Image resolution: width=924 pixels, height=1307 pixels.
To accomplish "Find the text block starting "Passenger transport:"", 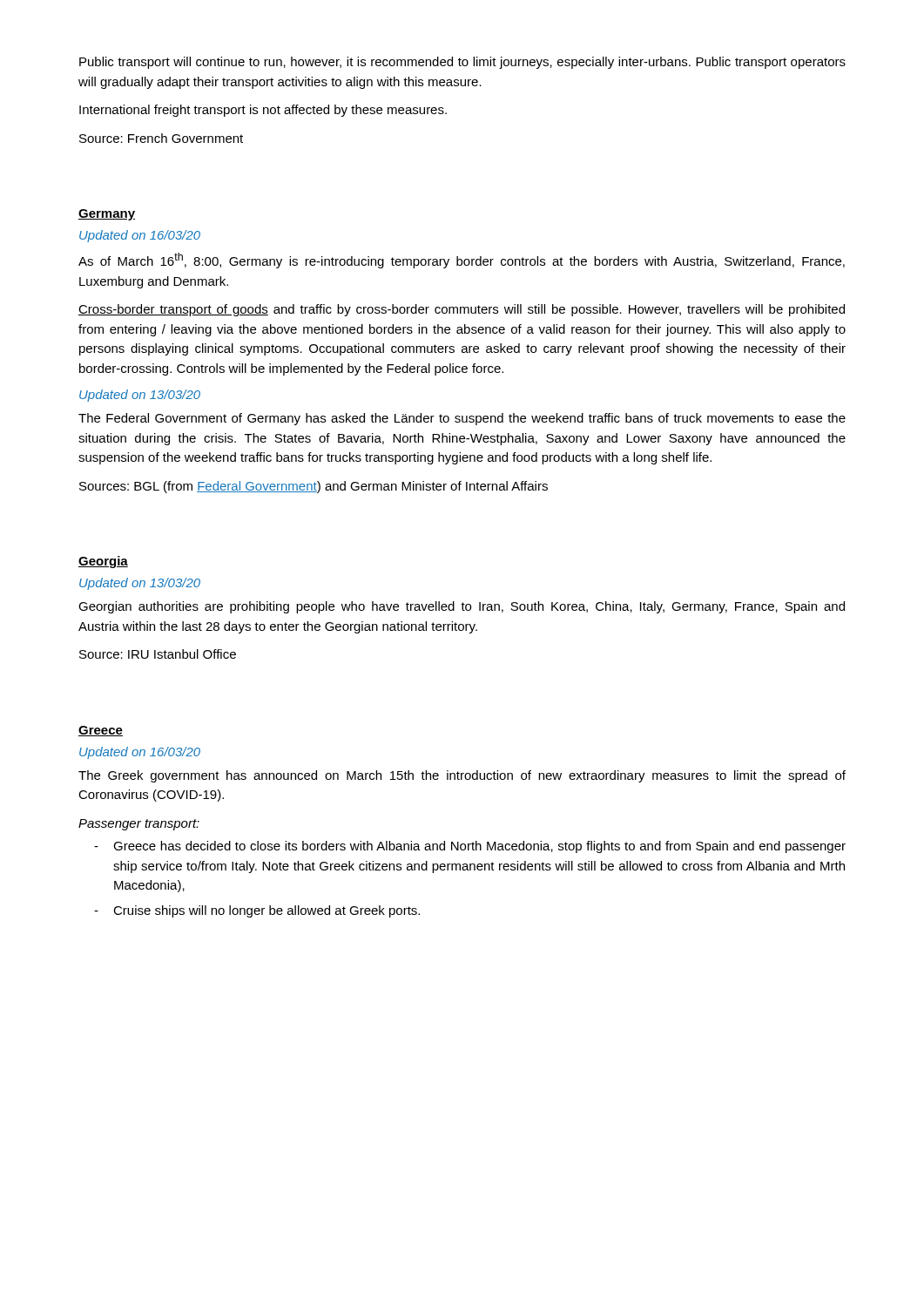I will tap(139, 823).
